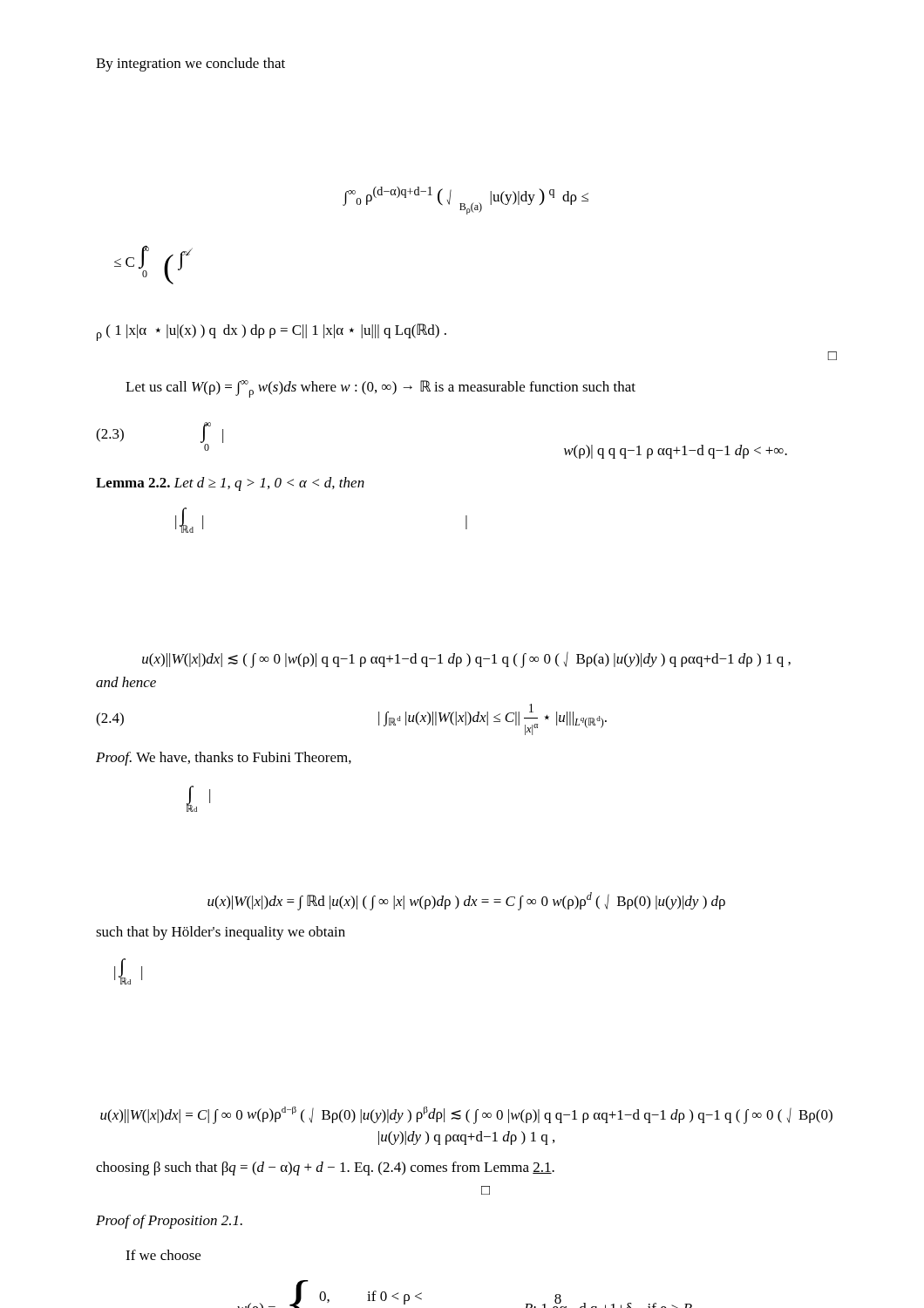Click on the section header that reads "Lemma 2.2. Let d ≥"
This screenshot has height=1308, width=924.
(x=230, y=483)
